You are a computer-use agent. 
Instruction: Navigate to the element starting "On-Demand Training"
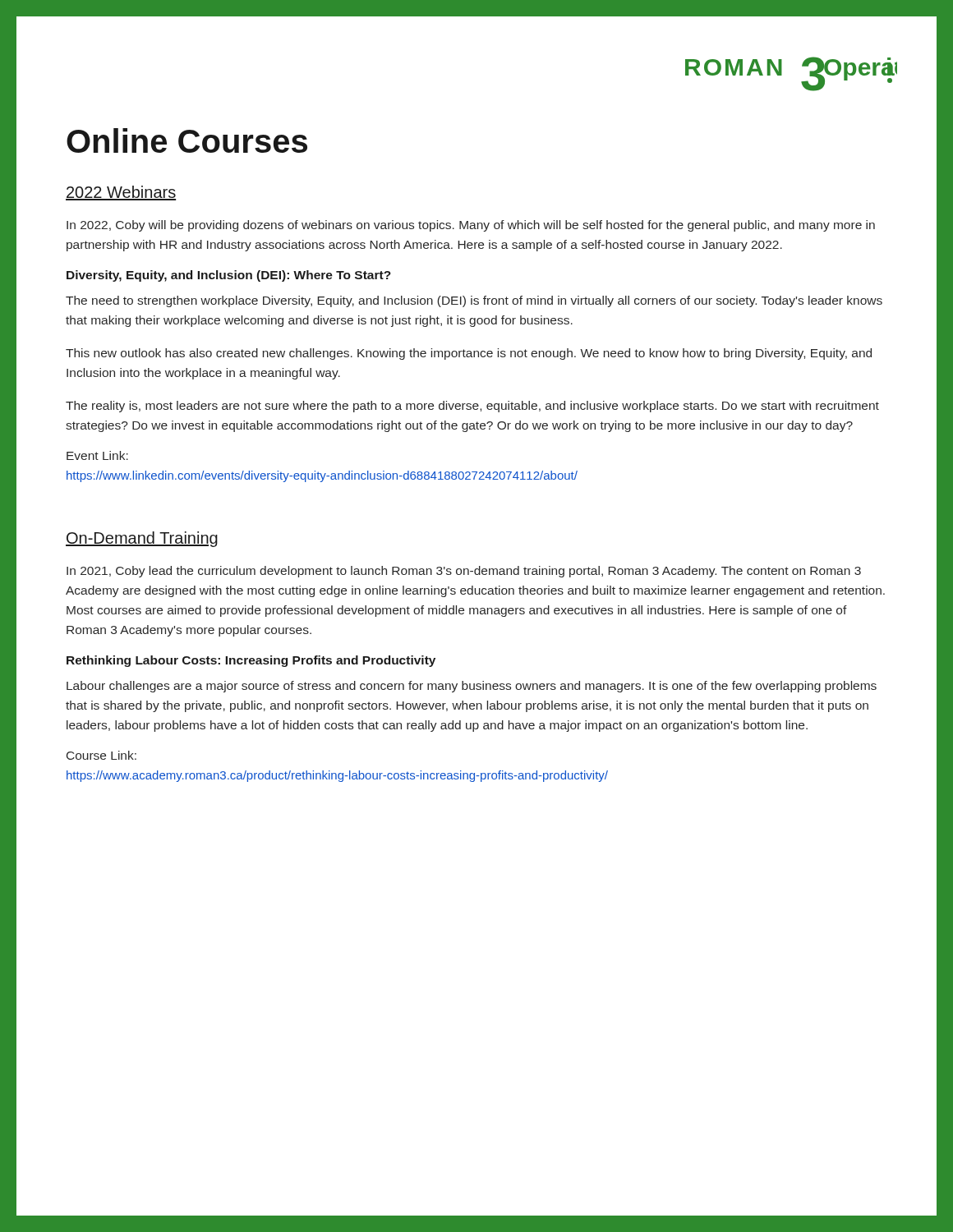tap(142, 538)
